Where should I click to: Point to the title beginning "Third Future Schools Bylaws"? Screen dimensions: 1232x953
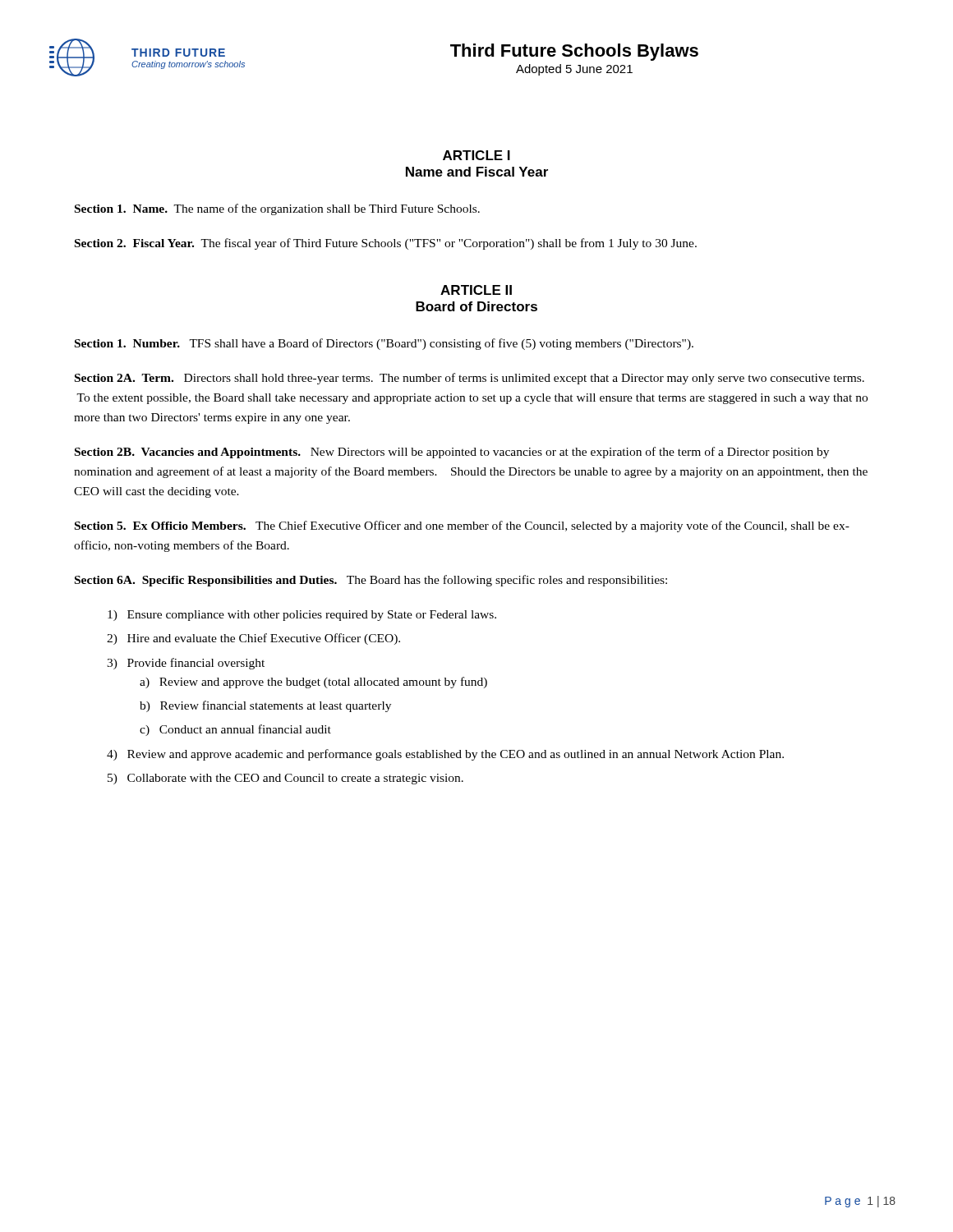[574, 57]
